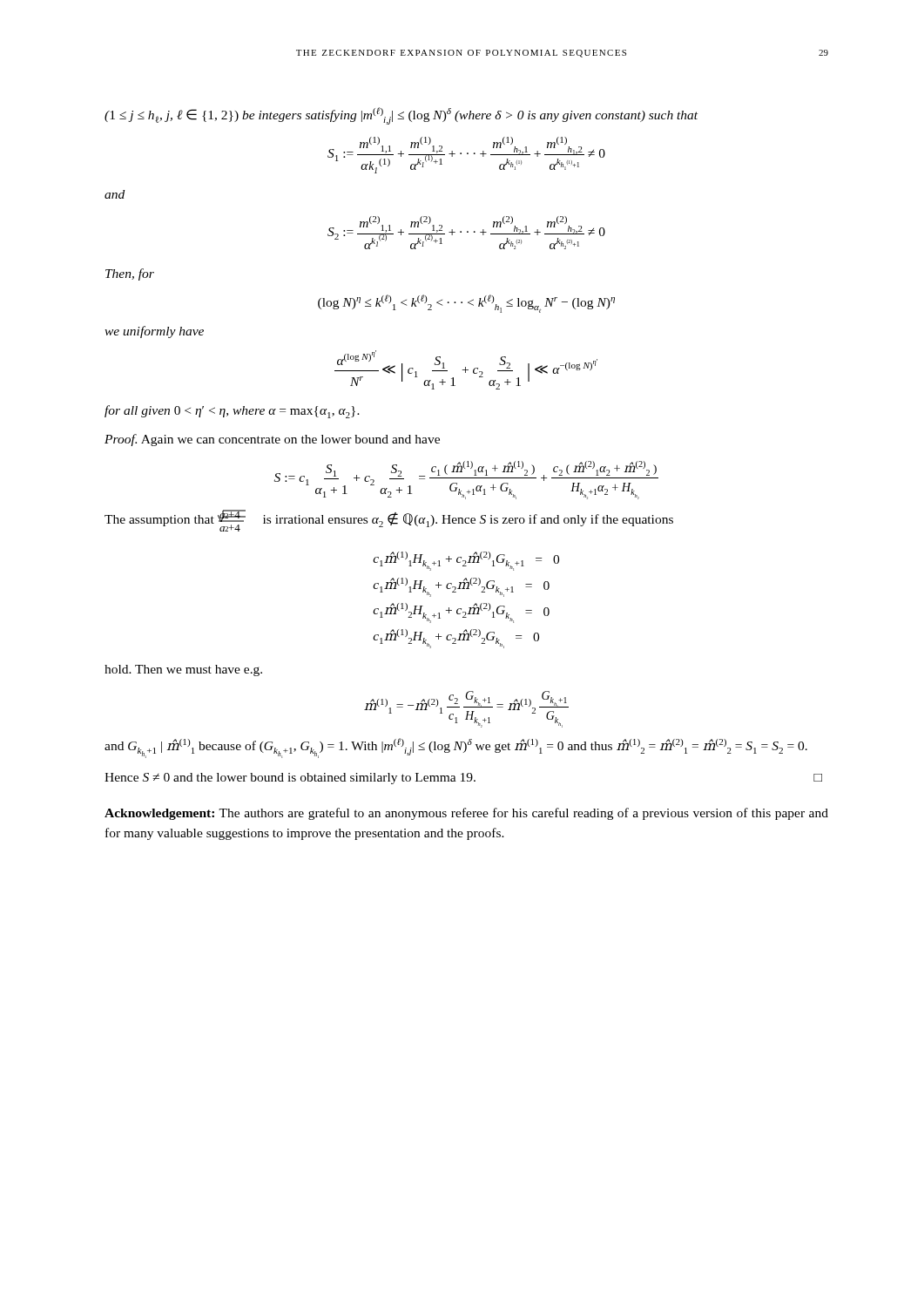Find the text starting "S1 := m(1)1,1 αk1(1) + m(1)1,2 αk1(1)+1"
Image resolution: width=924 pixels, height=1307 pixels.
466,154
